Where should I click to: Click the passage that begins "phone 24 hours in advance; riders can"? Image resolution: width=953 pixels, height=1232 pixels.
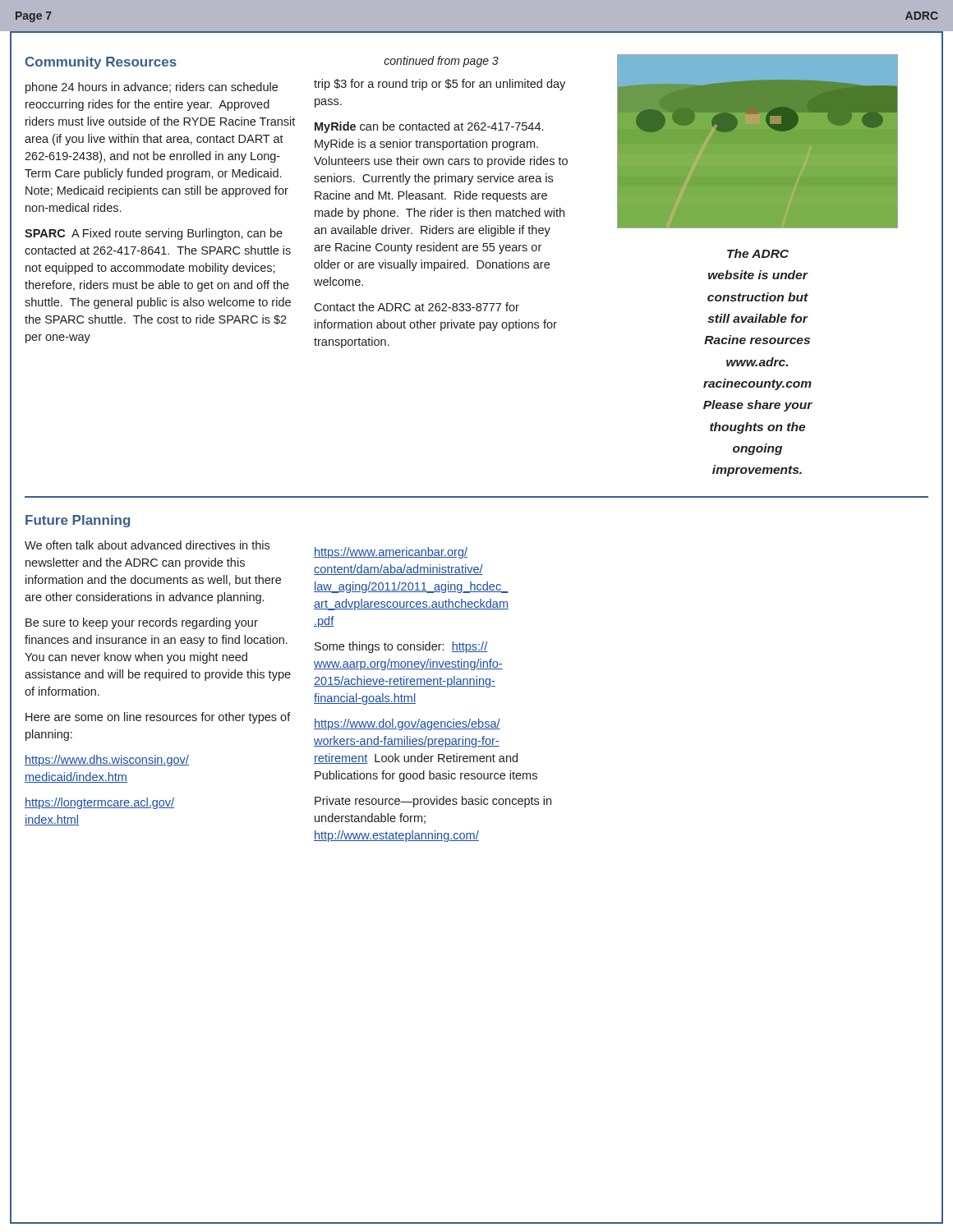tap(160, 147)
